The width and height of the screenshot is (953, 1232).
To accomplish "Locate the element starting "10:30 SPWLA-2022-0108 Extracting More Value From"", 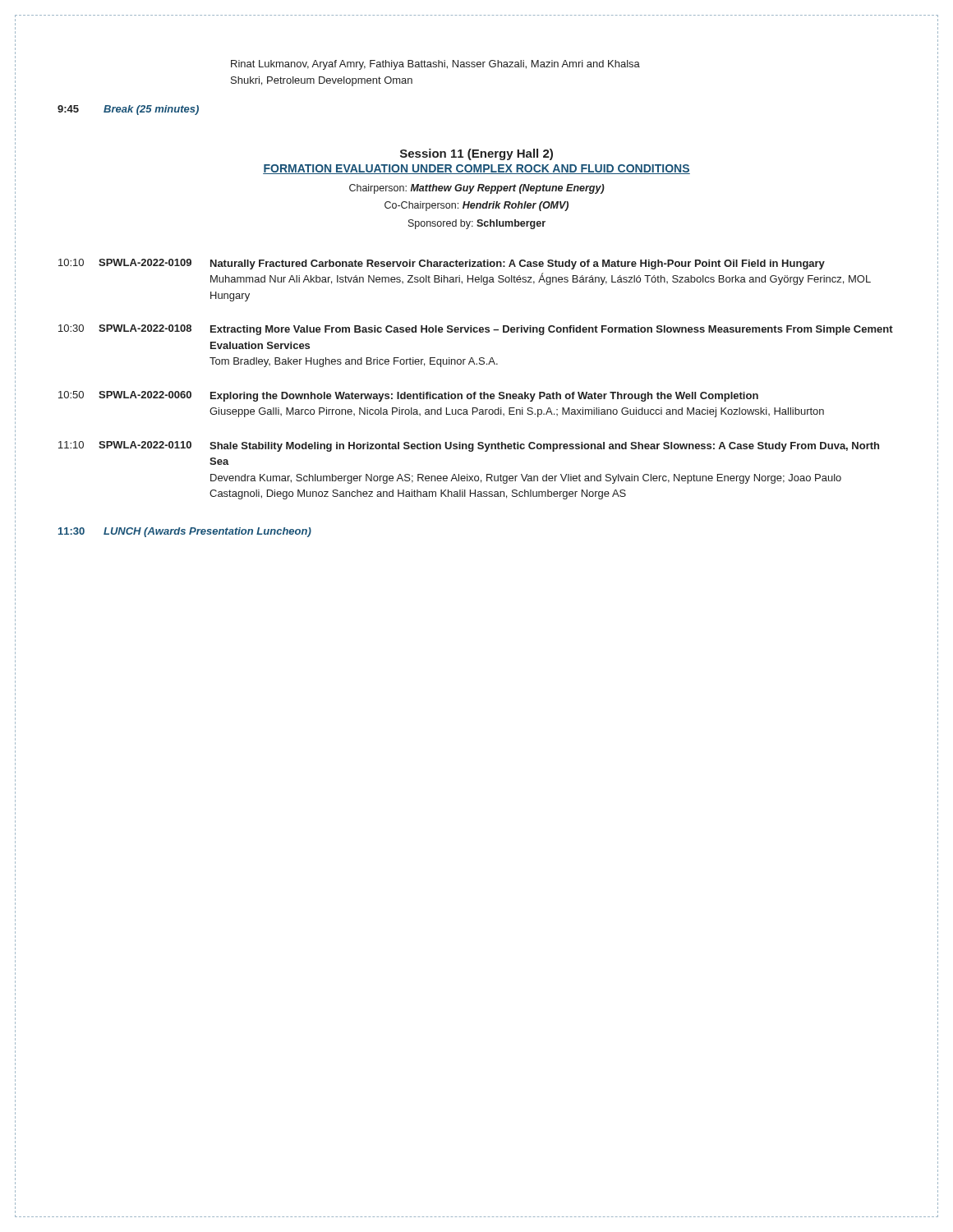I will point(476,330).
